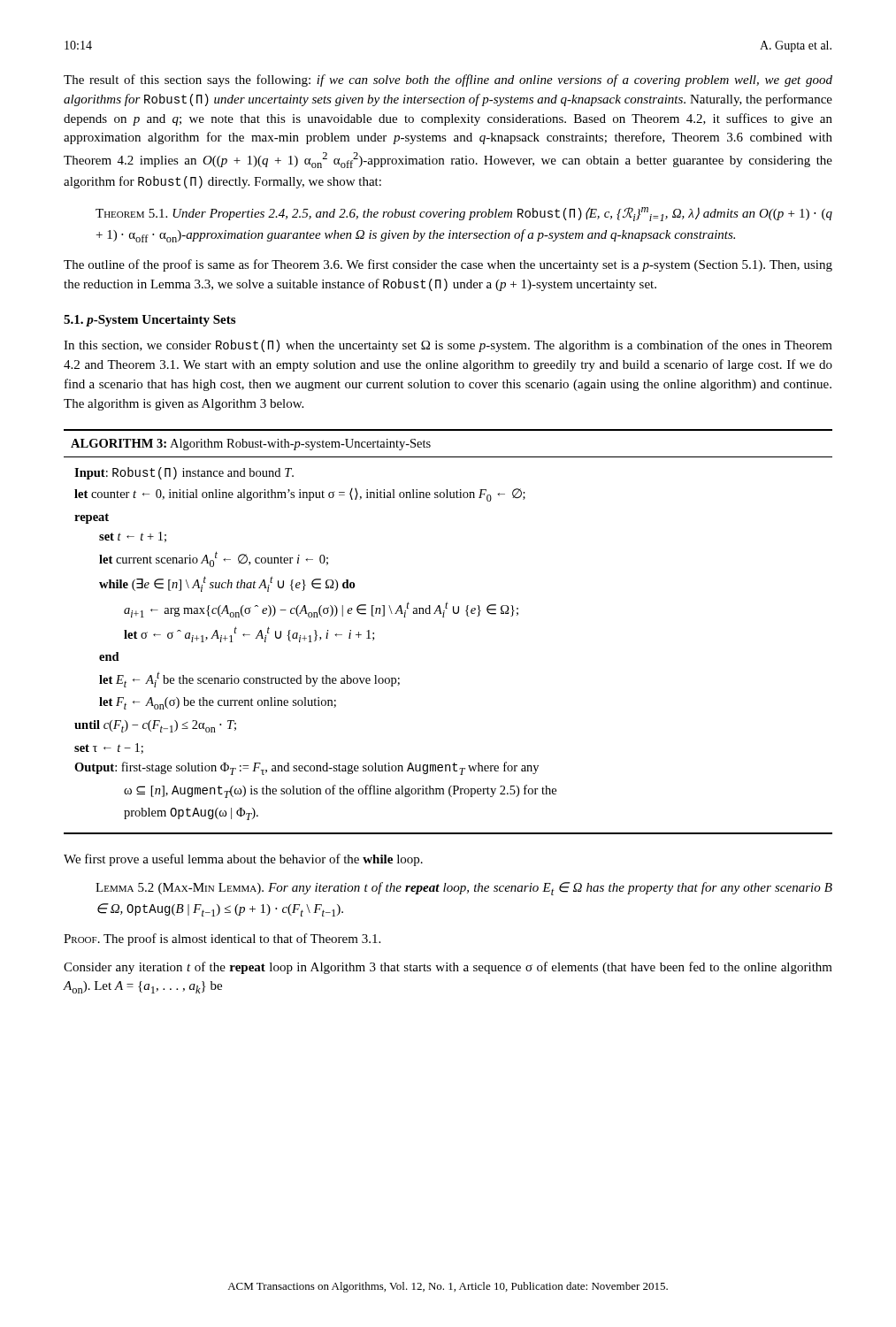Click on the text block containing "Lemma 5.2 (Max-Min Lemma). For"

tap(464, 899)
